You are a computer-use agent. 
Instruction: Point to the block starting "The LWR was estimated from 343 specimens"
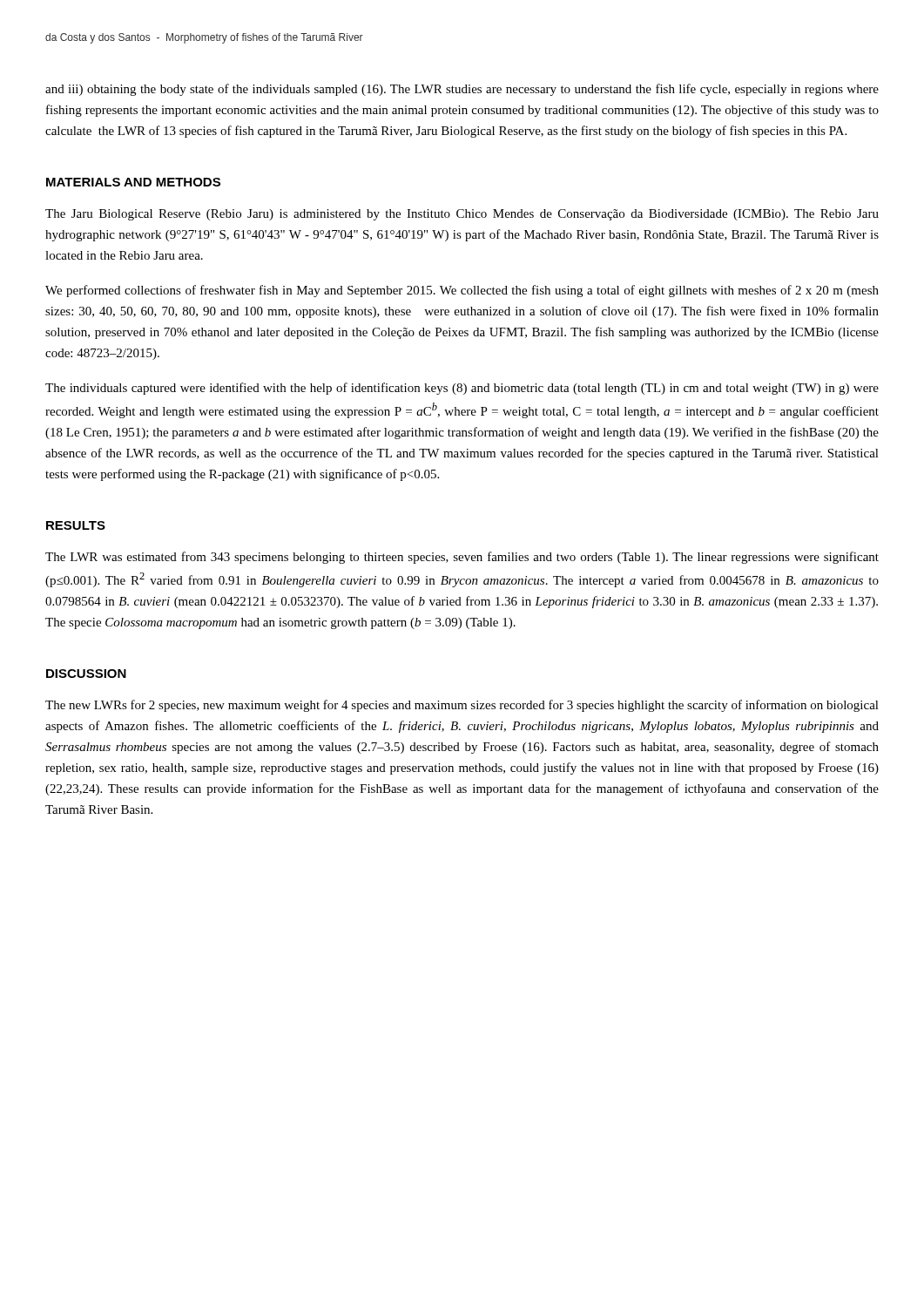462,589
